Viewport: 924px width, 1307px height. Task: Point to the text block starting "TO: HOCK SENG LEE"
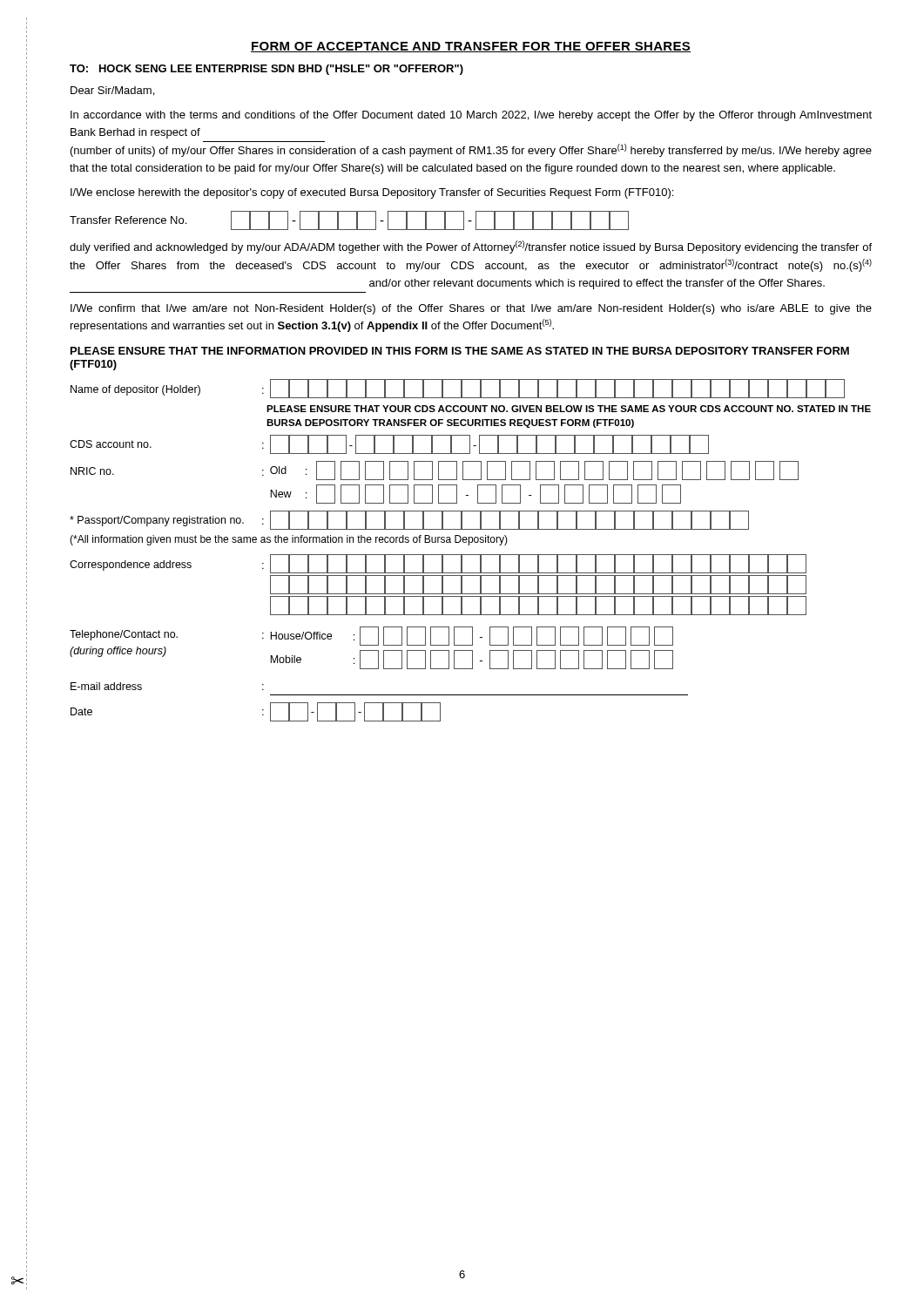pos(266,68)
